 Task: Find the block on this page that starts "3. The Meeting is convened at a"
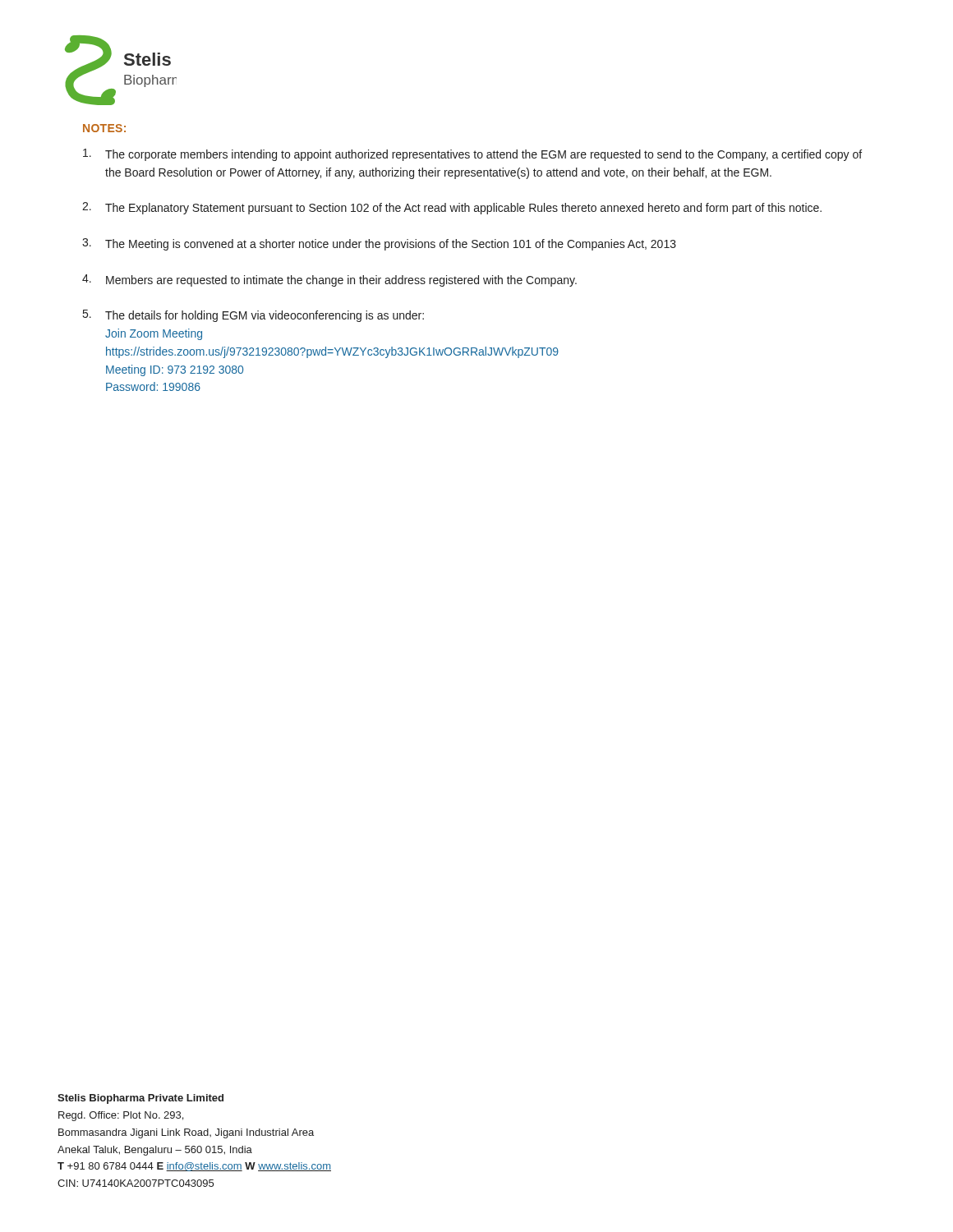(379, 245)
